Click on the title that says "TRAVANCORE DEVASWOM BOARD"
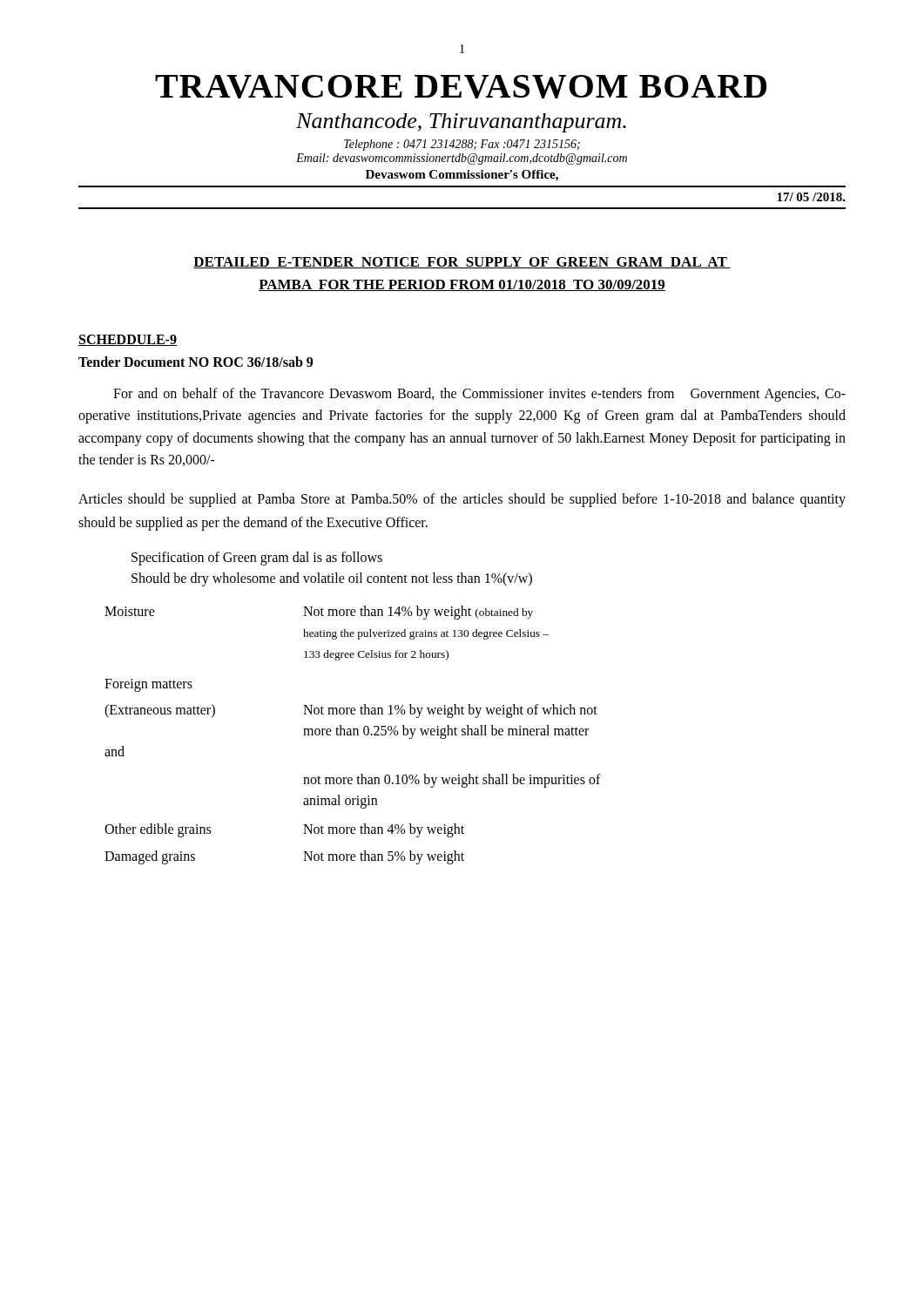The width and height of the screenshot is (924, 1307). pyautogui.click(x=462, y=86)
